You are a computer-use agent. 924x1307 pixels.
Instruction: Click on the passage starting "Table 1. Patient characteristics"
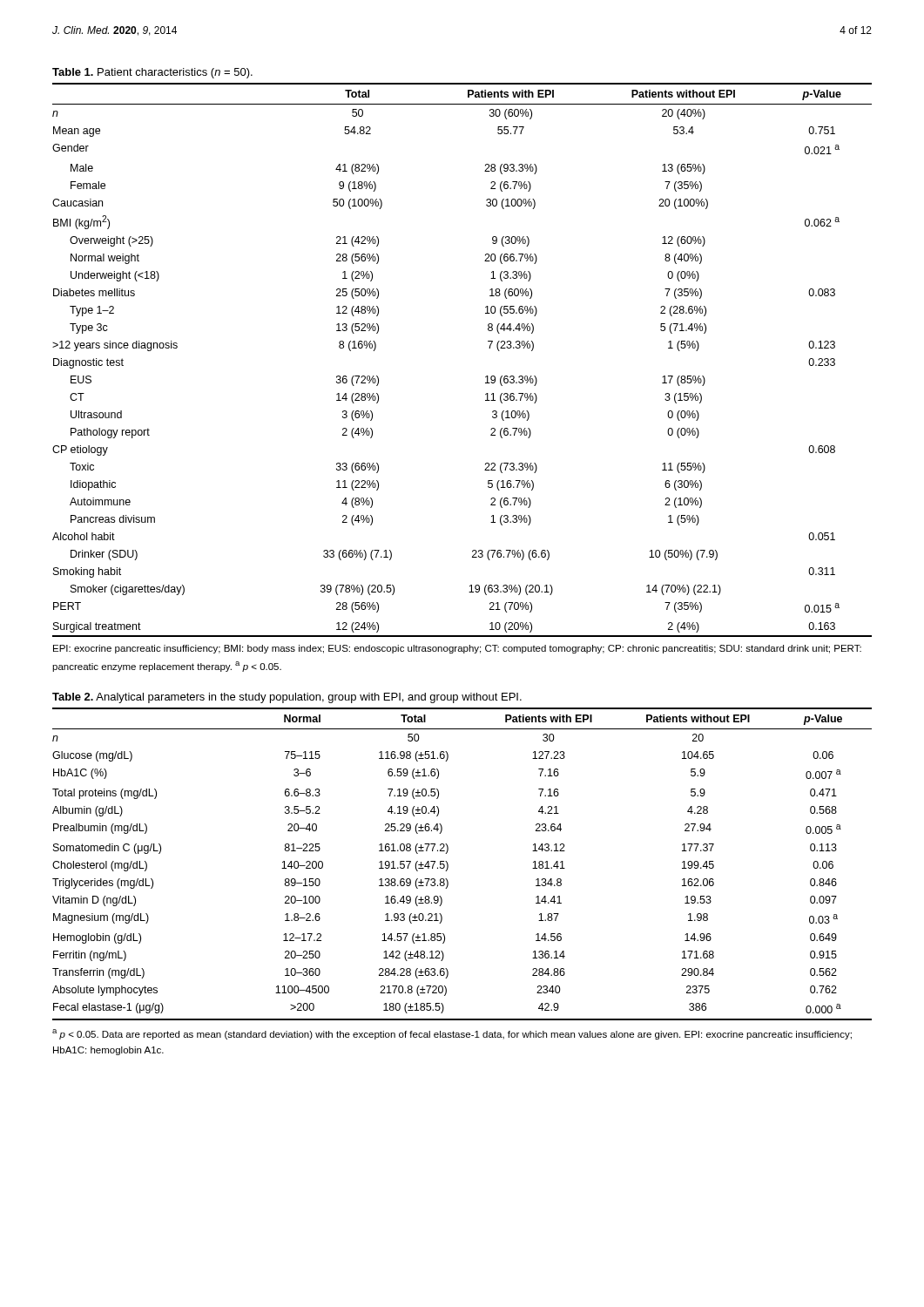[153, 72]
